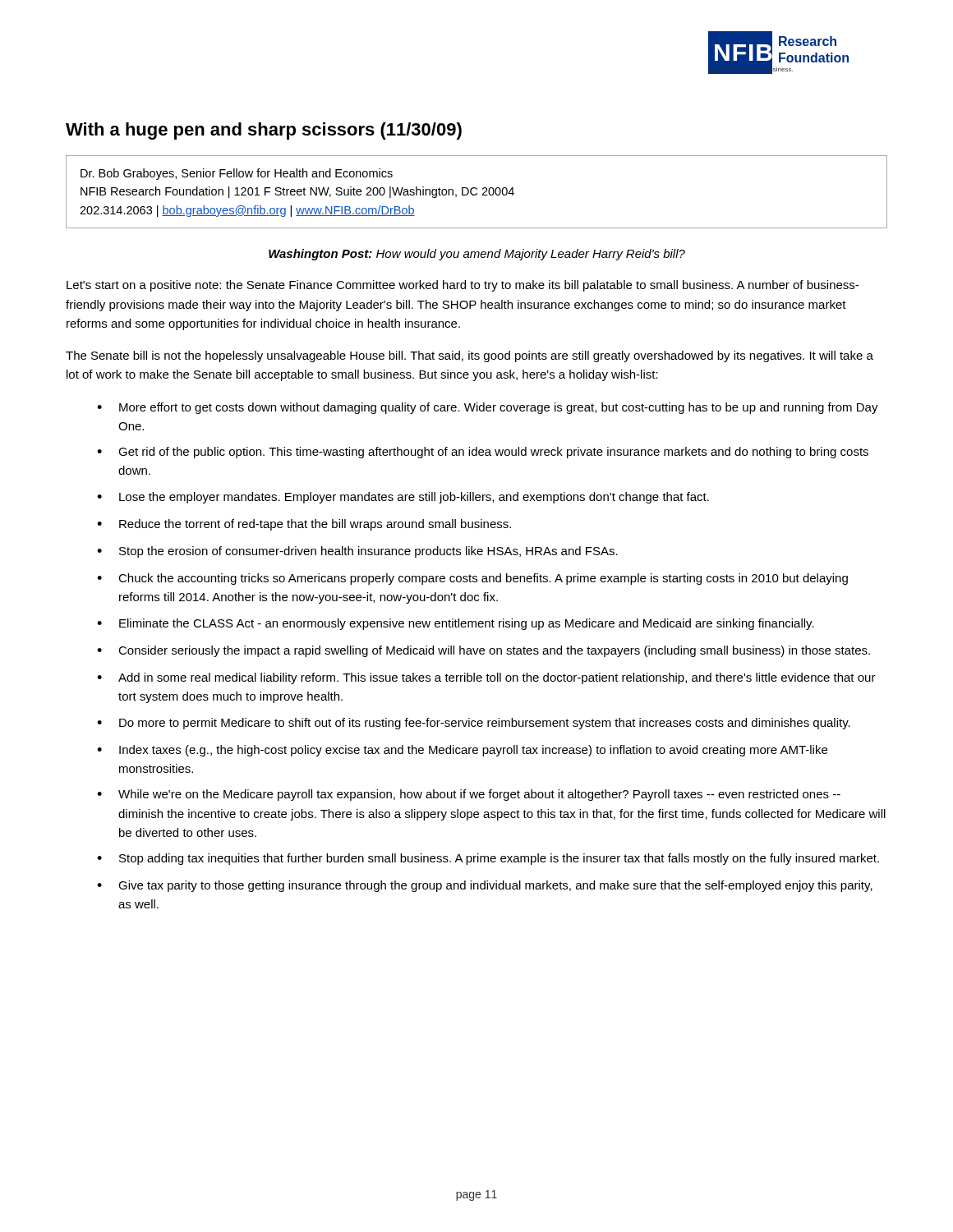
Task: Find the block on this page that starts "• Stop the erosion of"
Action: pyautogui.click(x=358, y=552)
